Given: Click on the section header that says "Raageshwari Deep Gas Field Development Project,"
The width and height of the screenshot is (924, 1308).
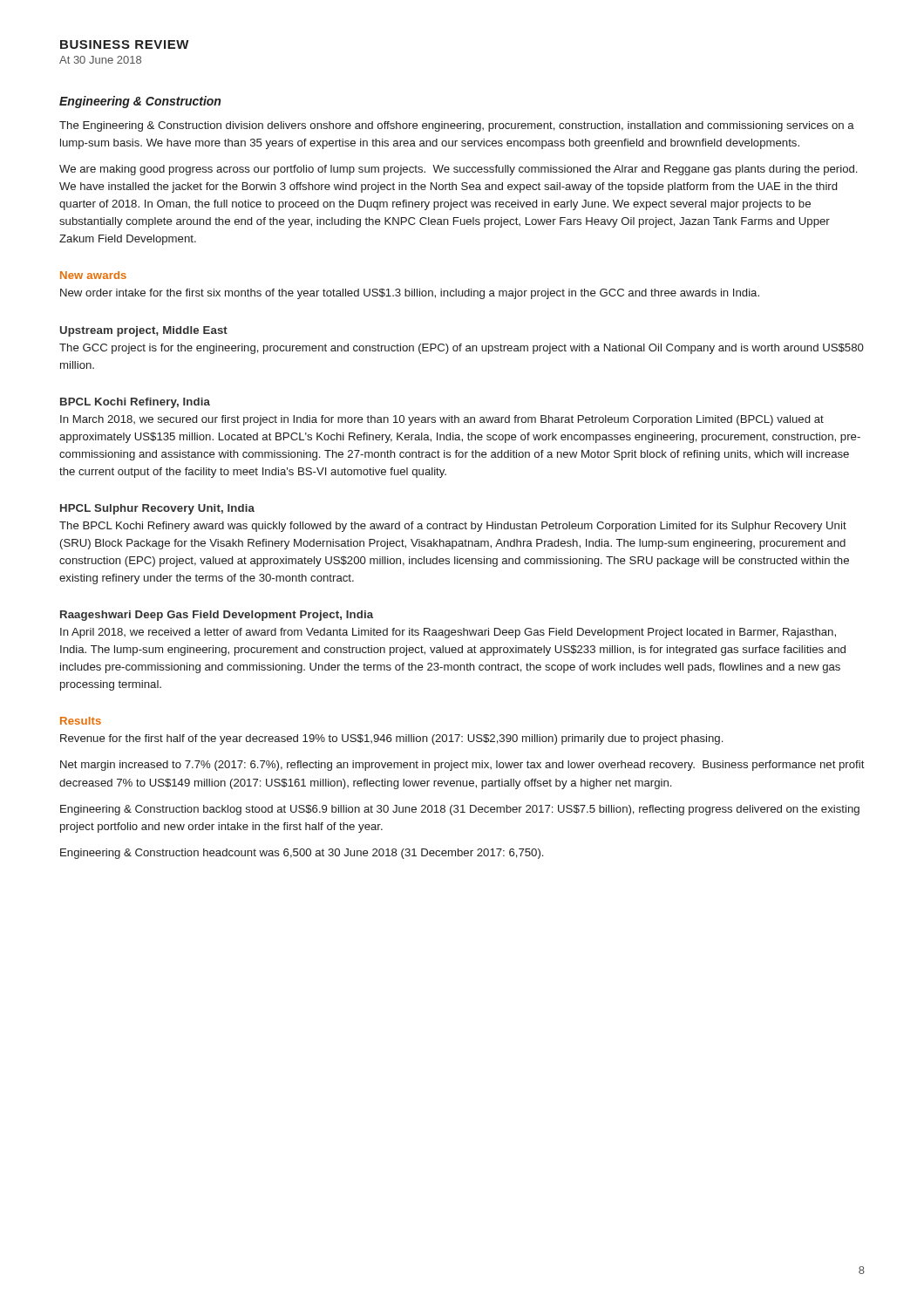Looking at the screenshot, I should click(x=216, y=614).
